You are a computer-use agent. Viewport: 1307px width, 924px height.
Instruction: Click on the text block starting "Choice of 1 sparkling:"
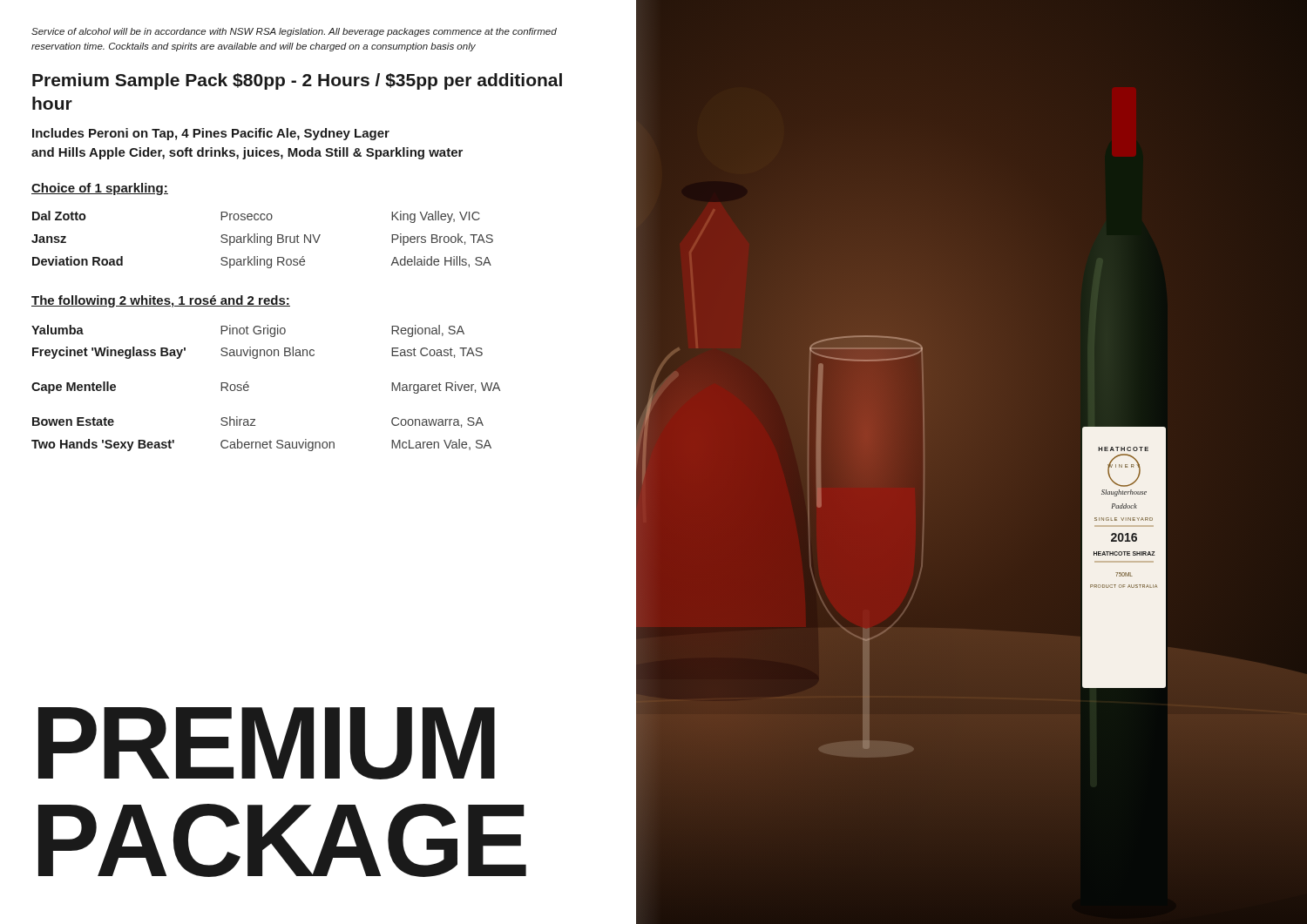pyautogui.click(x=100, y=188)
